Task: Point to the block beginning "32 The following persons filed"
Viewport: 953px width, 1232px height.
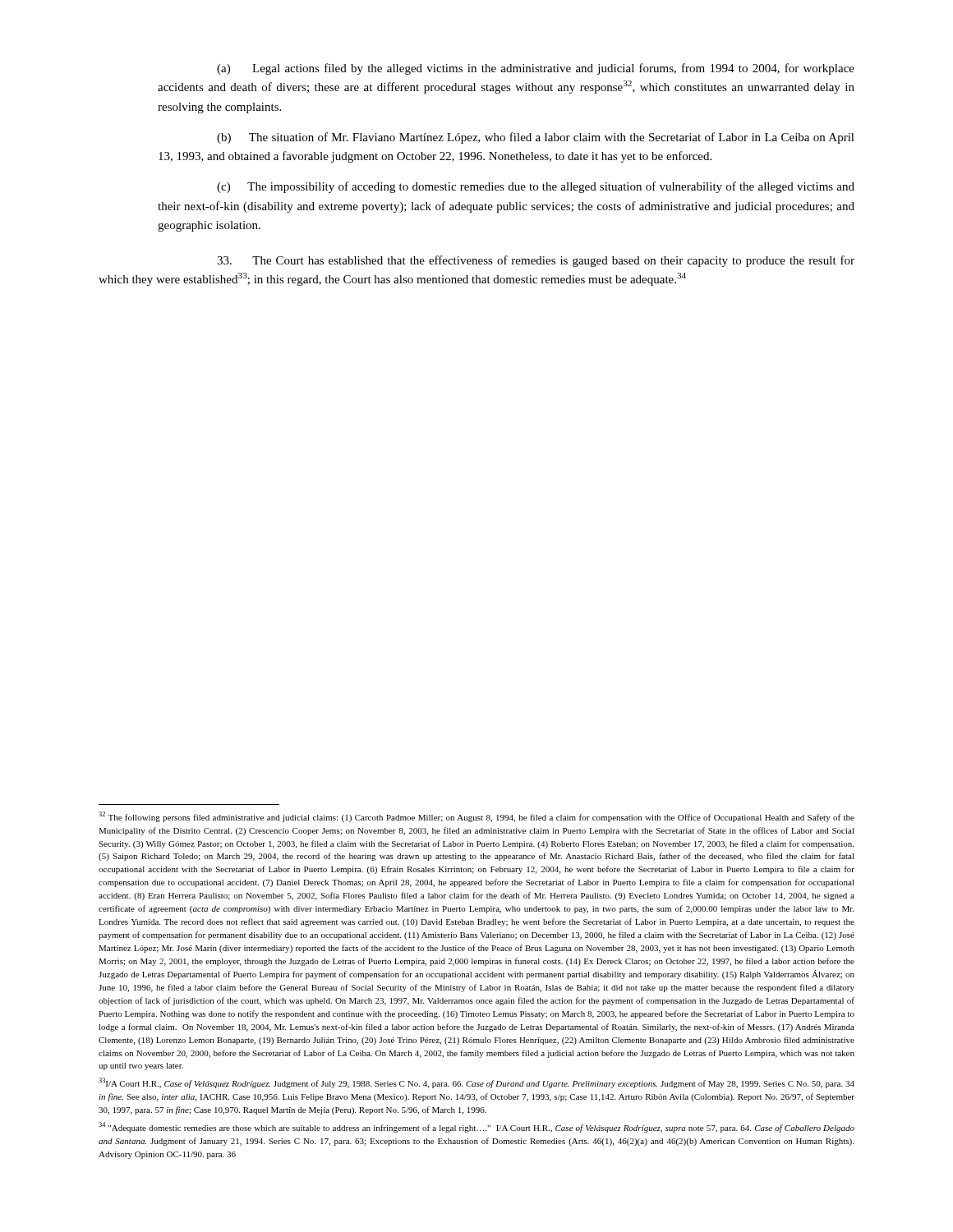Action: coord(476,941)
